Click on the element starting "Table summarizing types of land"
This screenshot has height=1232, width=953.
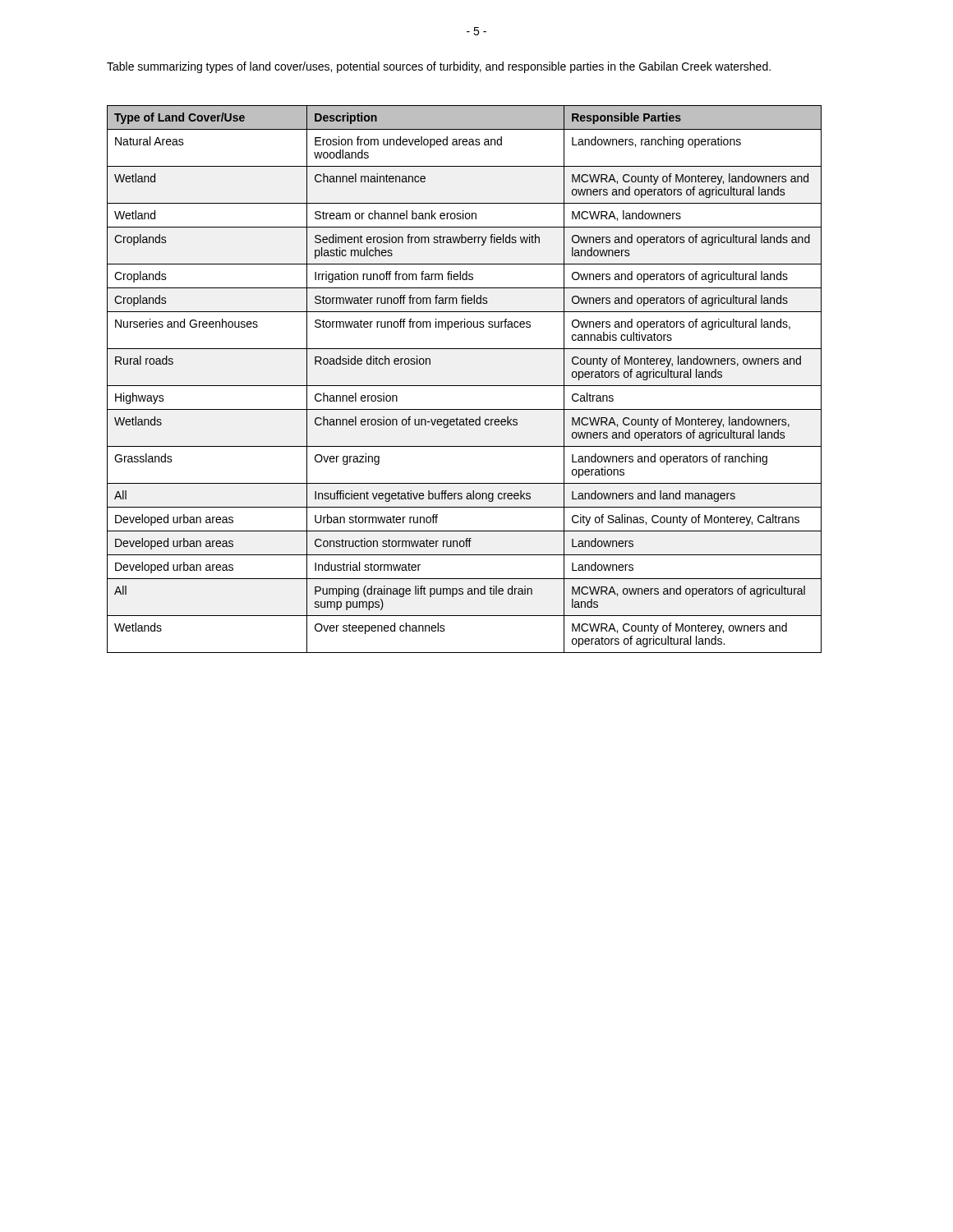click(x=439, y=67)
